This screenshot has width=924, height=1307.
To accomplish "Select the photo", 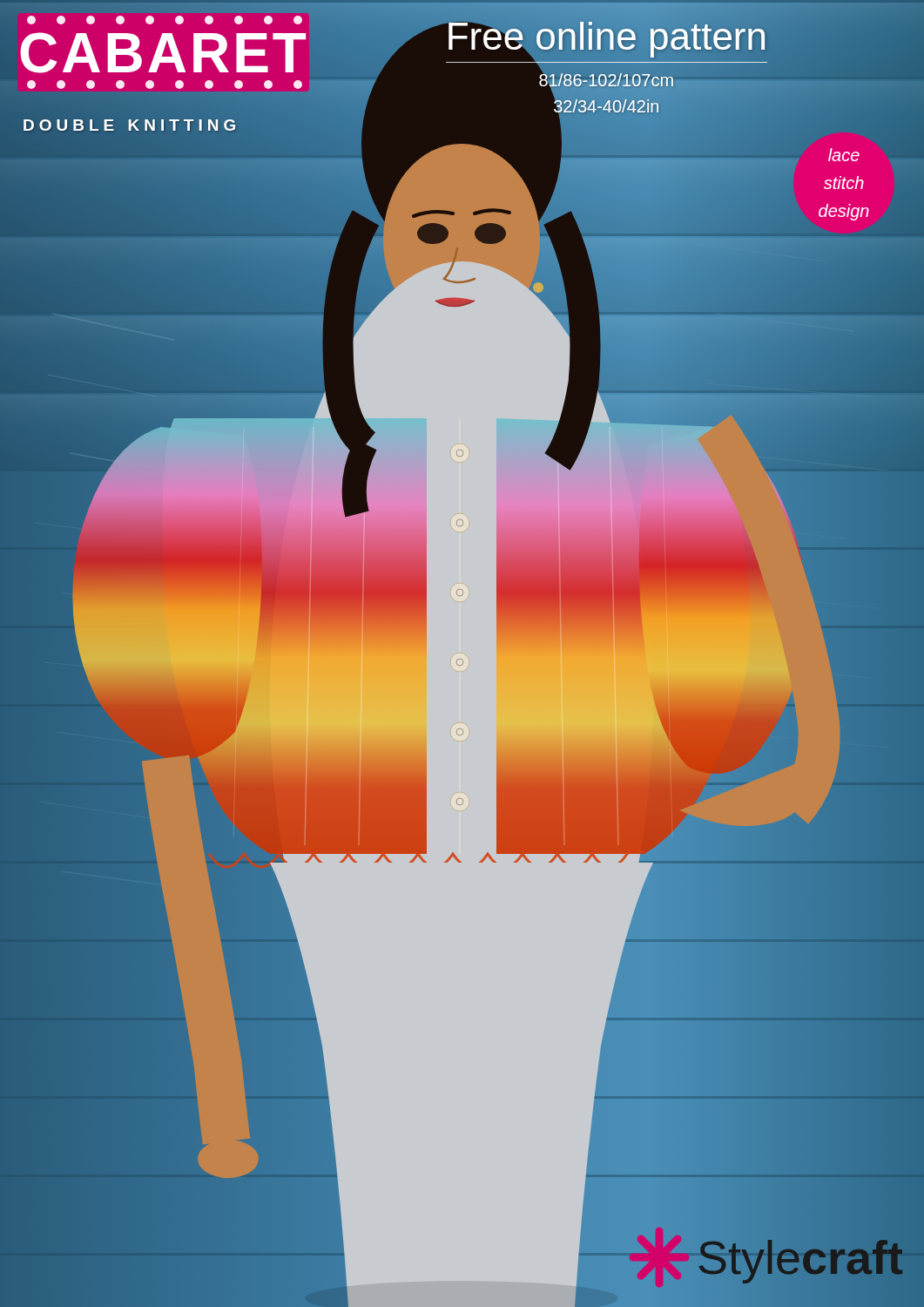I will click(x=462, y=654).
